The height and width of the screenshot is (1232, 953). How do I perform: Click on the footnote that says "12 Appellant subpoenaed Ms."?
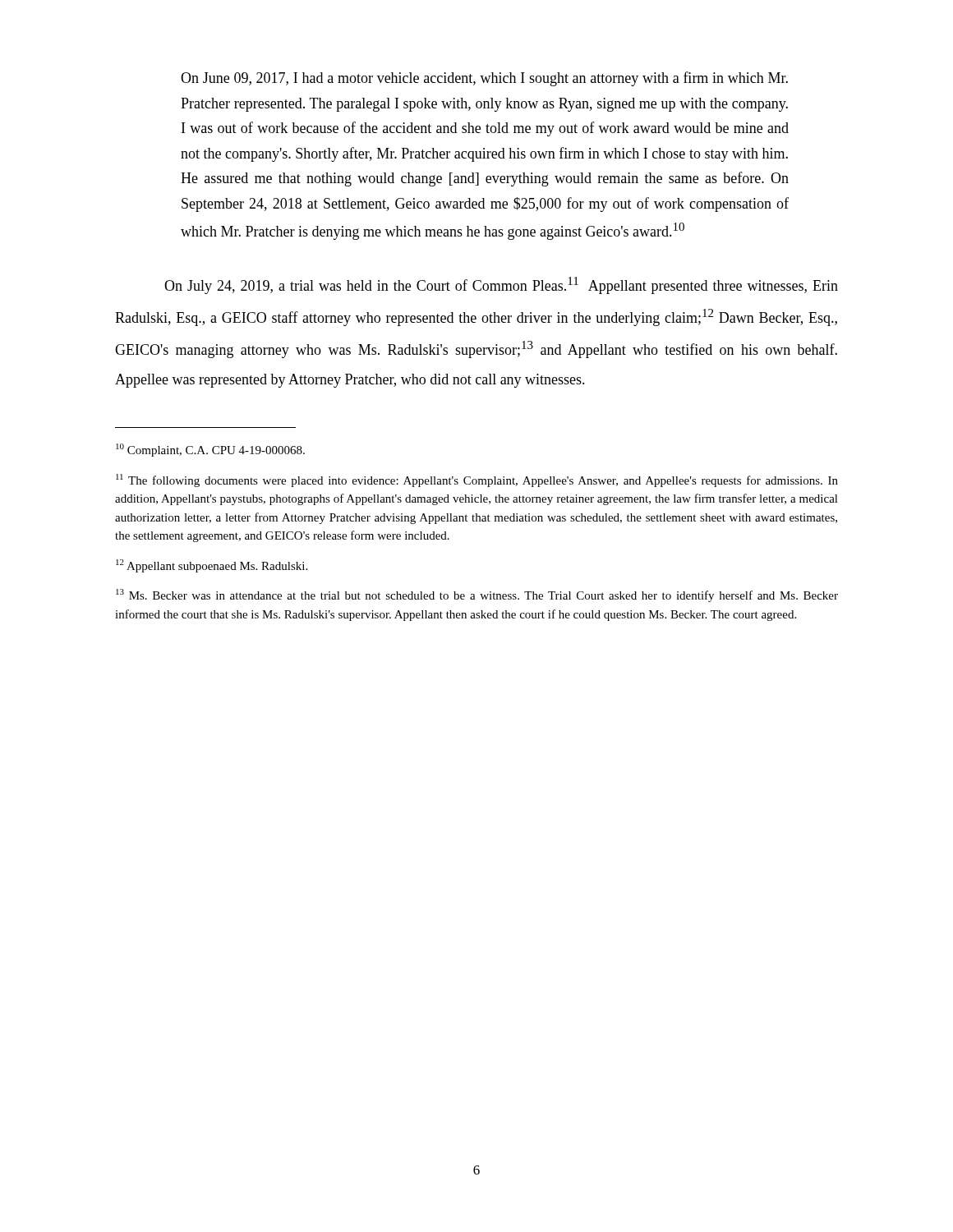click(212, 564)
